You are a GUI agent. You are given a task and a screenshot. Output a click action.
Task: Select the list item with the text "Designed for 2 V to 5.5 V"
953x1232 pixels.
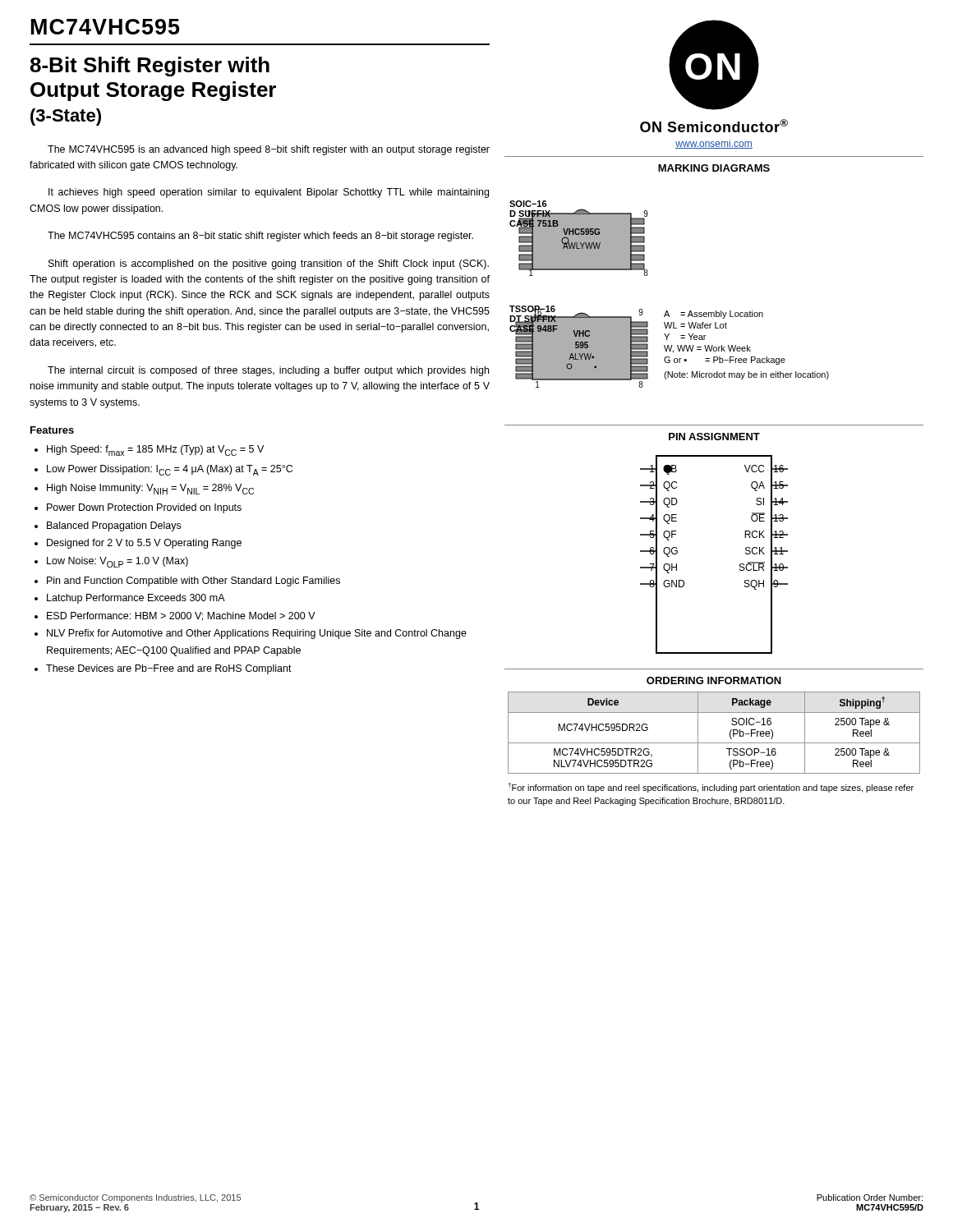click(144, 543)
